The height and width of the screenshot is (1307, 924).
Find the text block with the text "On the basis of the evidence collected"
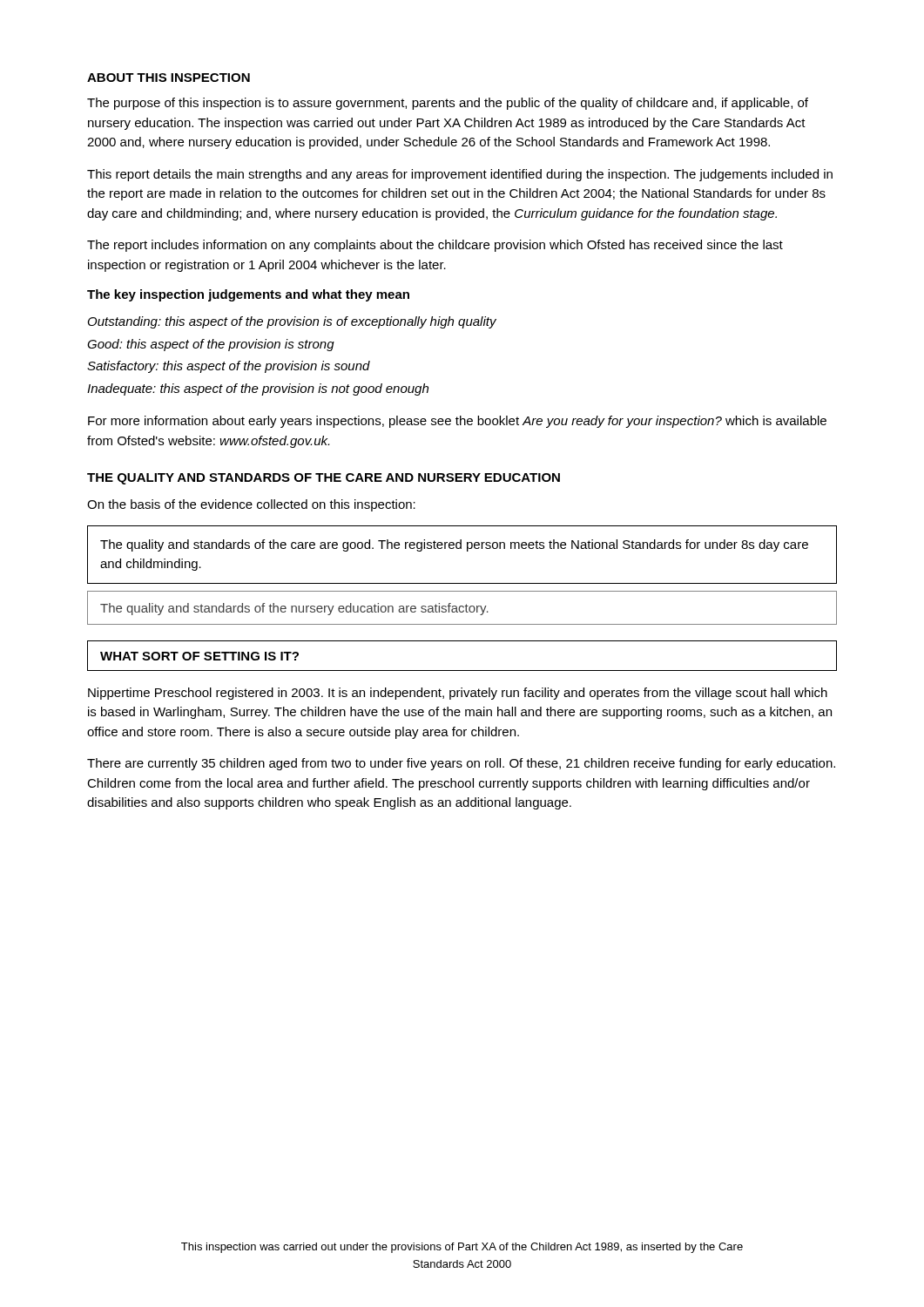pyautogui.click(x=252, y=504)
